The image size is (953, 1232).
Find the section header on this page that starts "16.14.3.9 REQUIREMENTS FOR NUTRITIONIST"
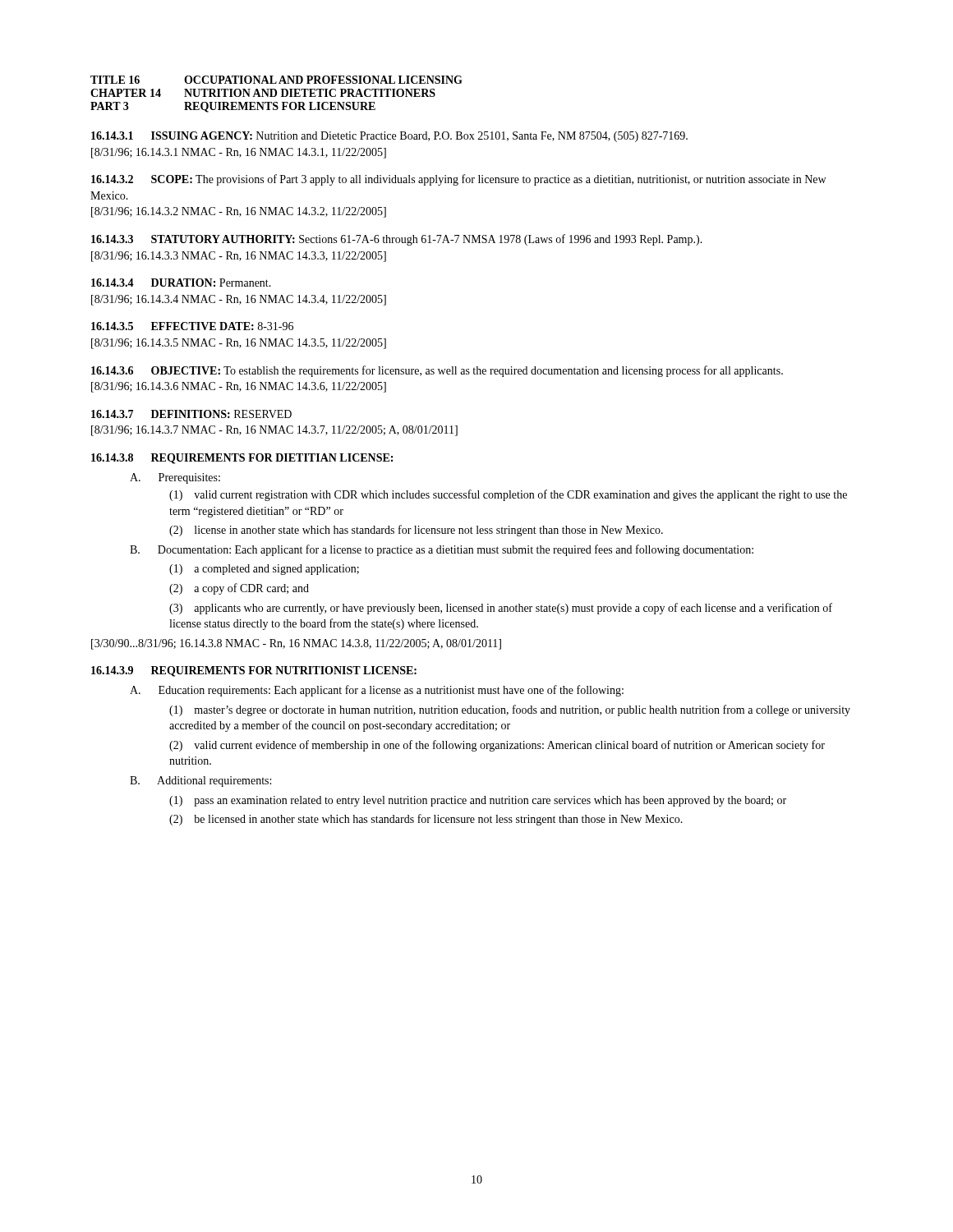(x=254, y=671)
